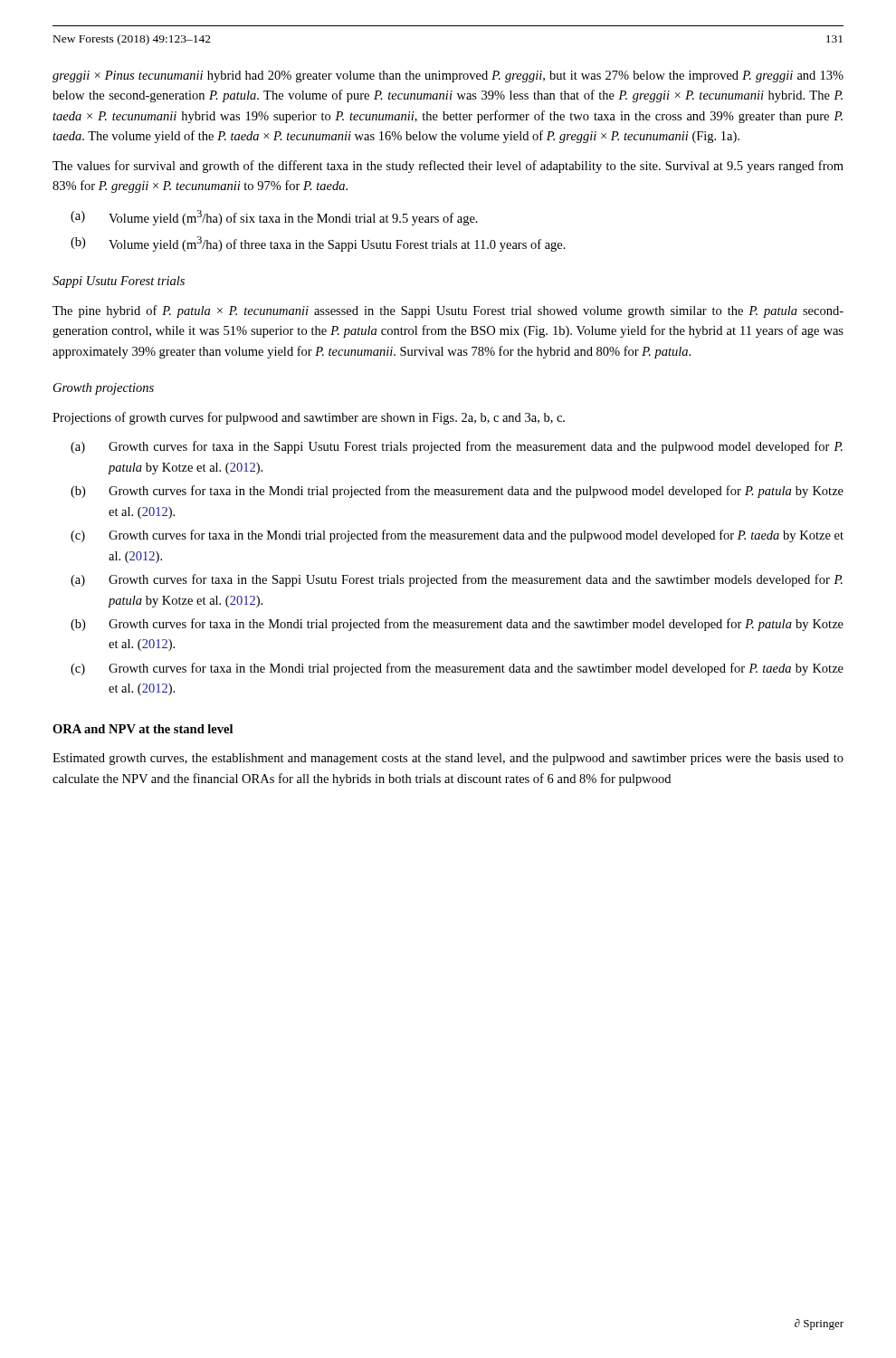Point to "Sappi Usutu Forest trials"
The image size is (896, 1358).
(x=119, y=281)
